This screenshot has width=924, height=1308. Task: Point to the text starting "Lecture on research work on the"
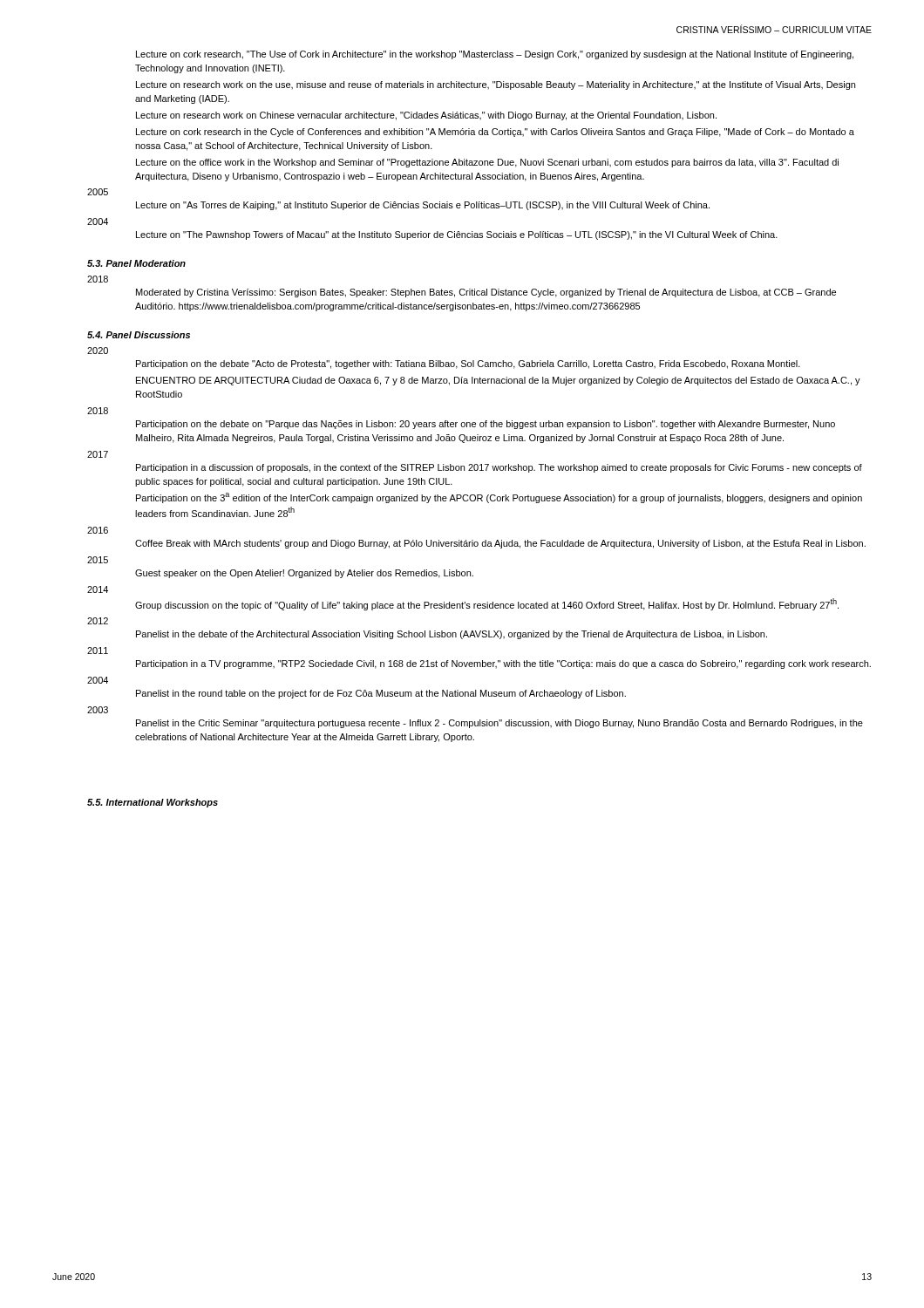tap(495, 91)
